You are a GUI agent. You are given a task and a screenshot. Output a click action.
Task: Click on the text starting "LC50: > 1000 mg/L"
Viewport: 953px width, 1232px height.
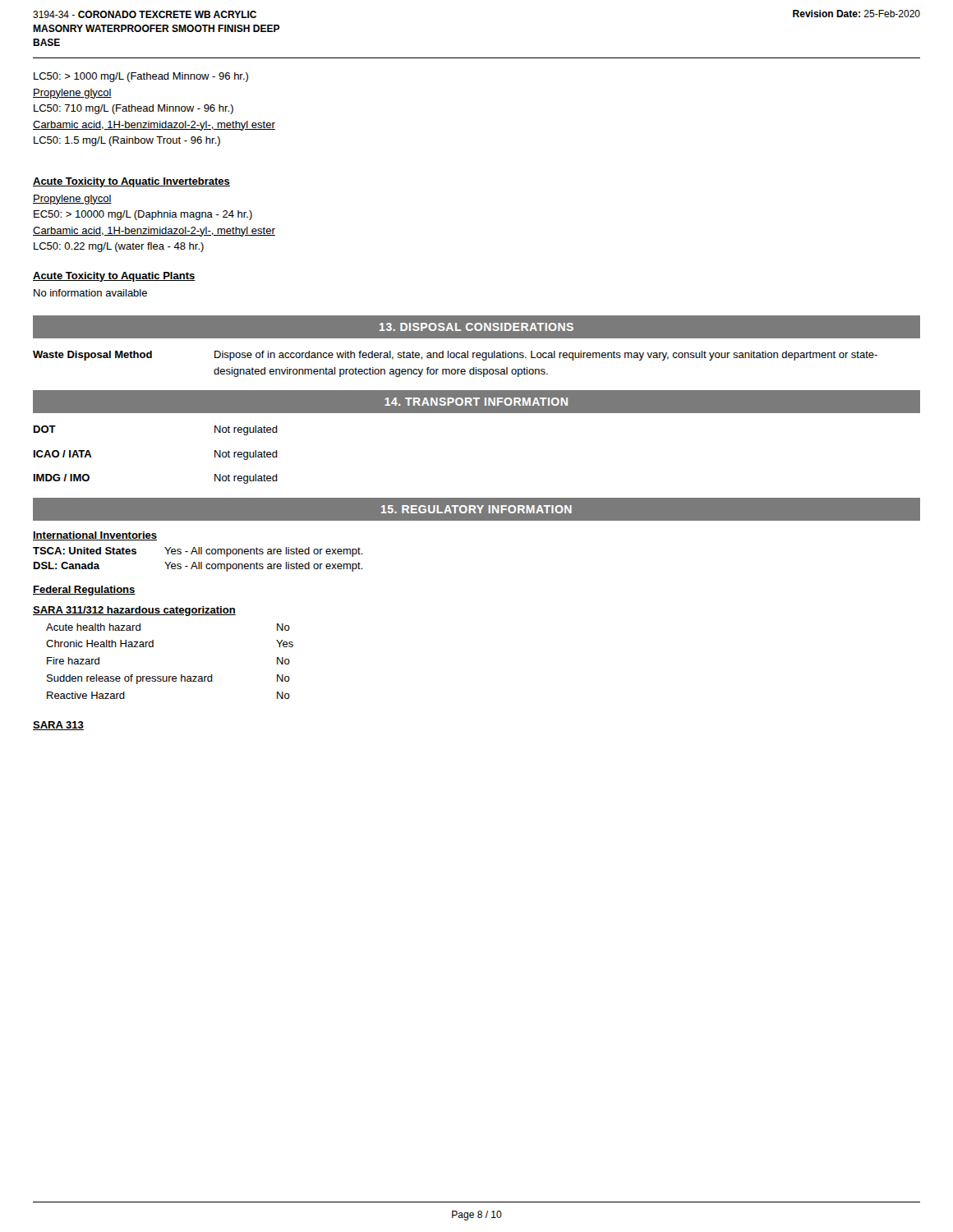(154, 108)
